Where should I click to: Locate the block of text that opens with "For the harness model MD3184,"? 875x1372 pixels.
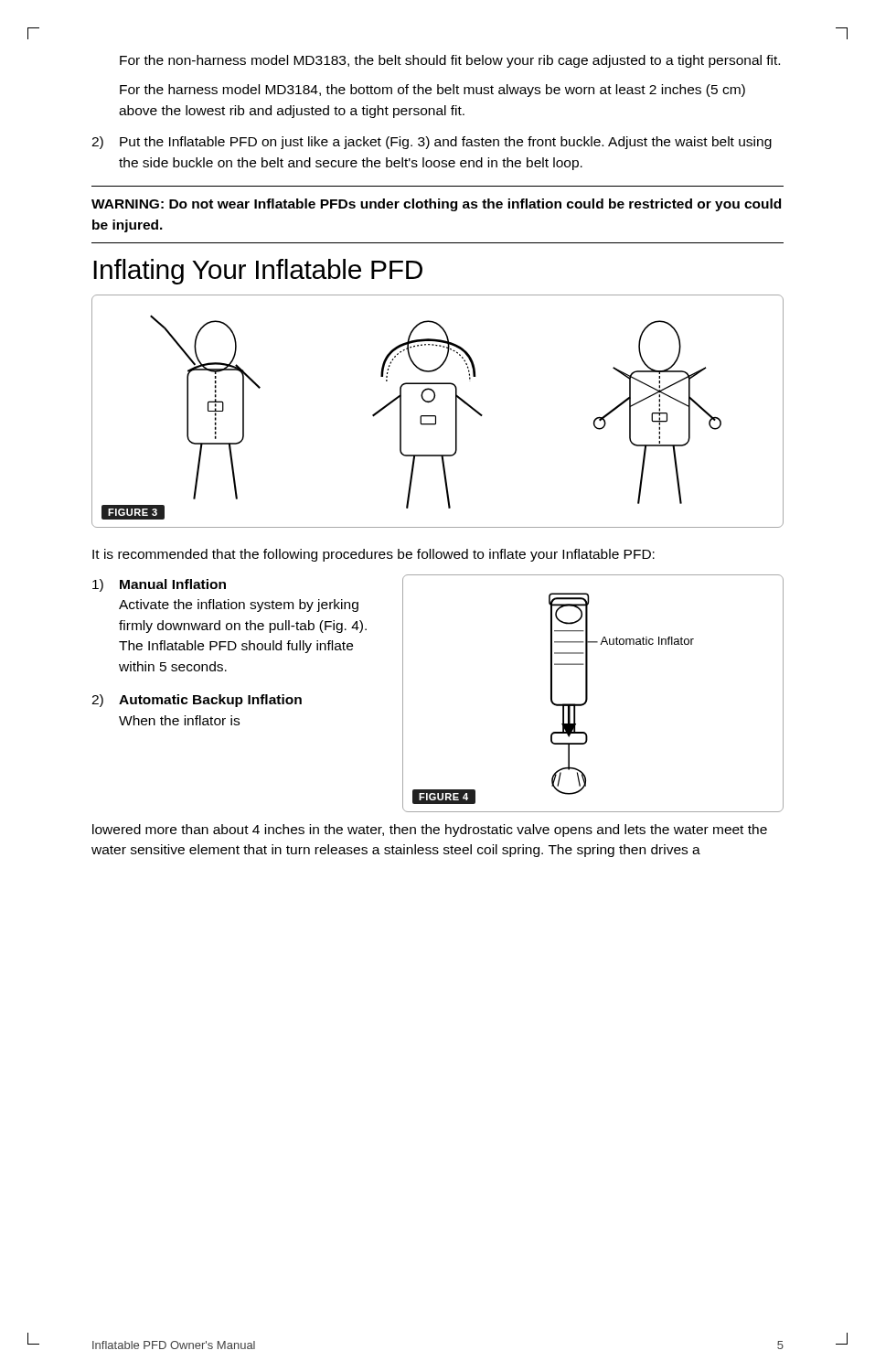(432, 100)
